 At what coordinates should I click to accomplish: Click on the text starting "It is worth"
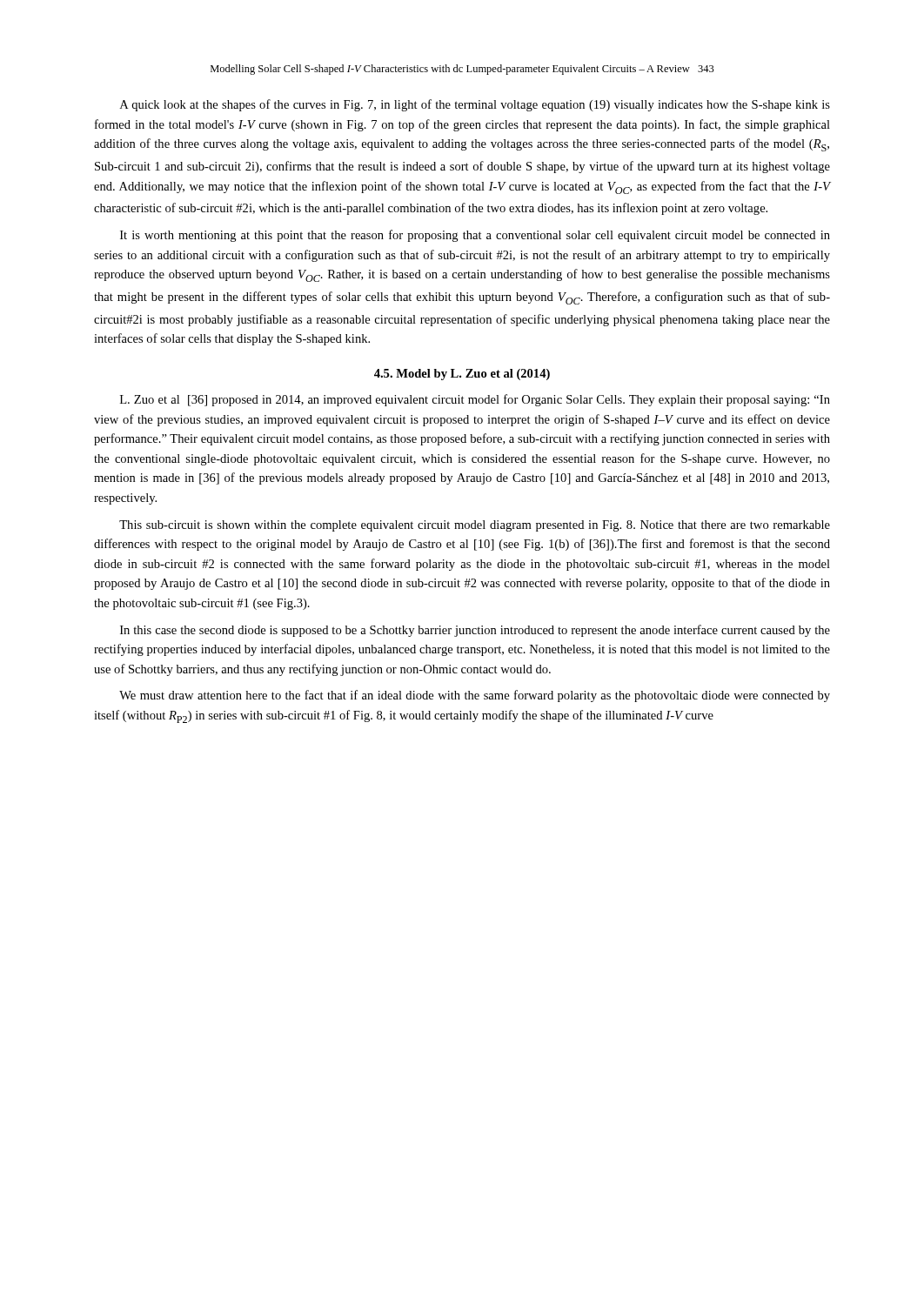point(462,287)
